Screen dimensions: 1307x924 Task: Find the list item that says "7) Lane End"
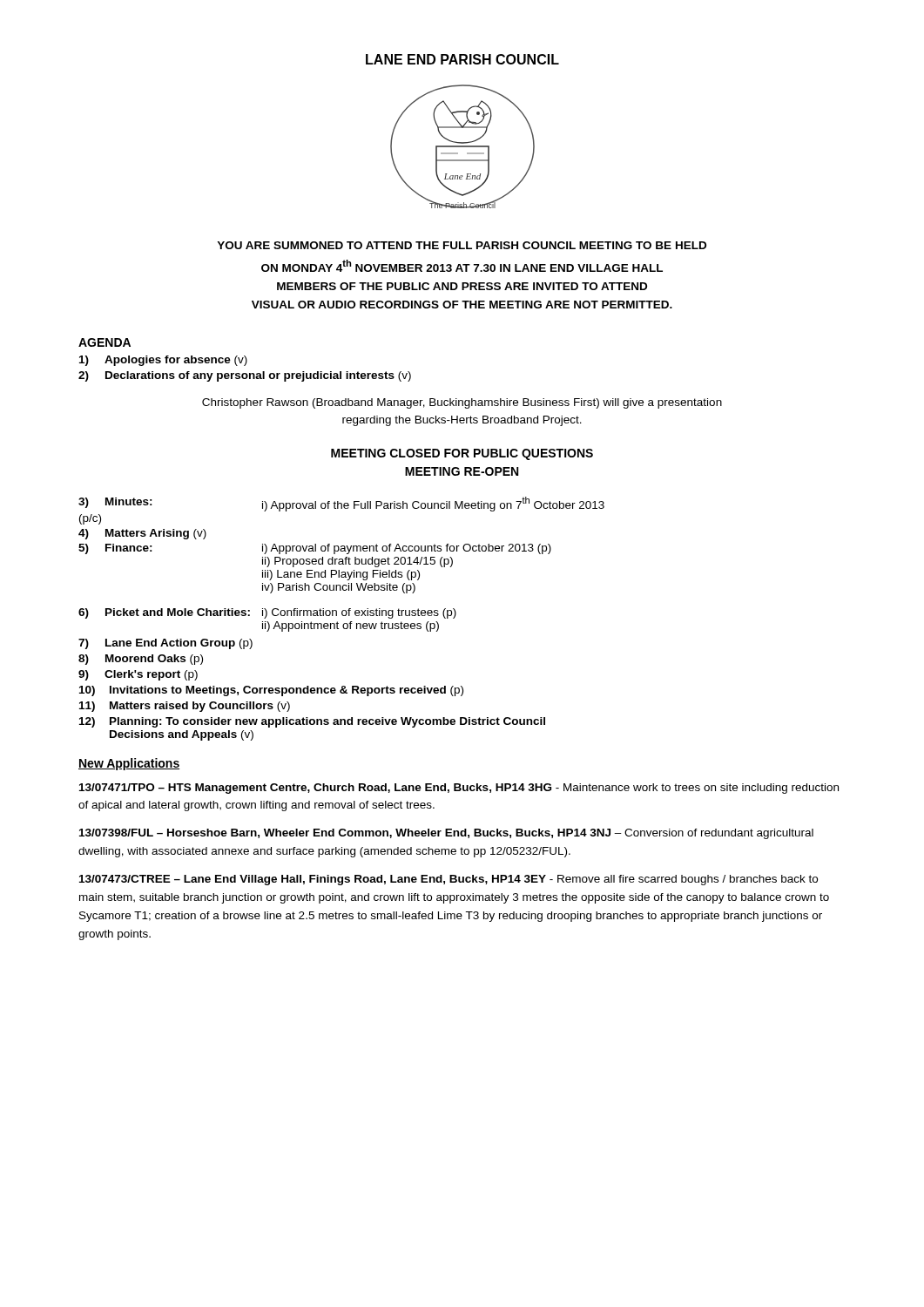point(166,643)
